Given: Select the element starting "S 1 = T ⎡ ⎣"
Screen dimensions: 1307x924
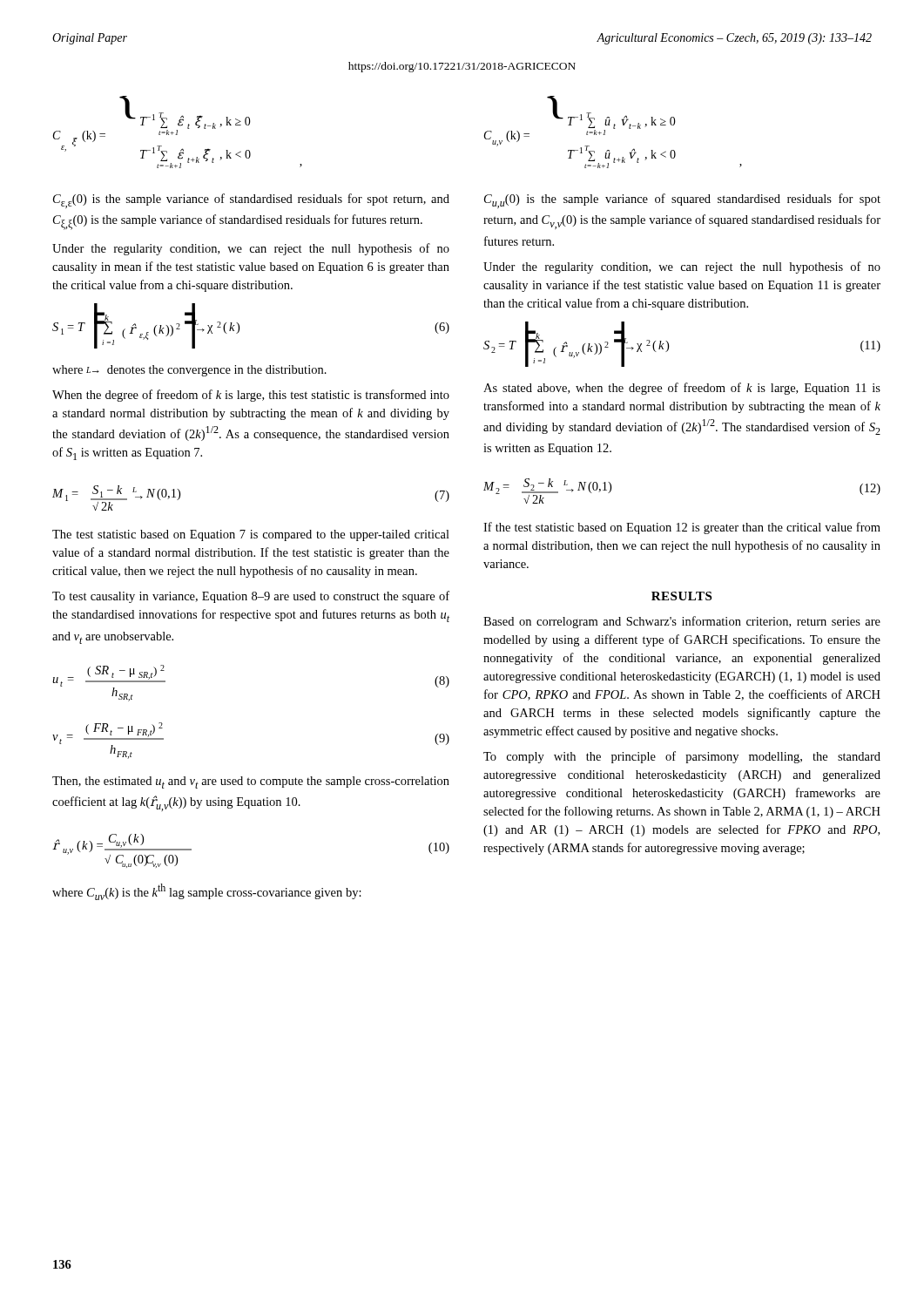Looking at the screenshot, I should pos(251,327).
